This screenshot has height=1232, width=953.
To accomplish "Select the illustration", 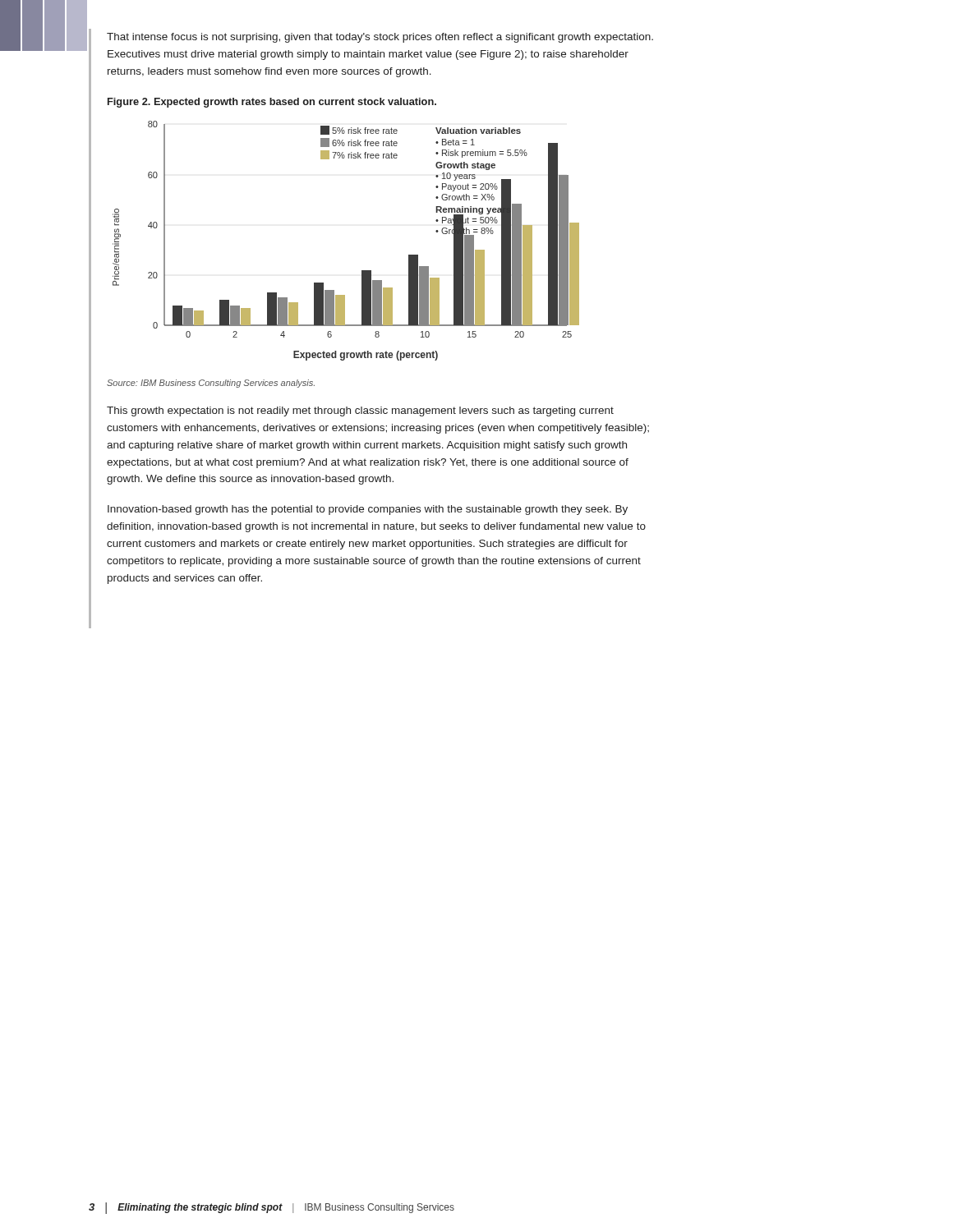I will (x=44, y=25).
